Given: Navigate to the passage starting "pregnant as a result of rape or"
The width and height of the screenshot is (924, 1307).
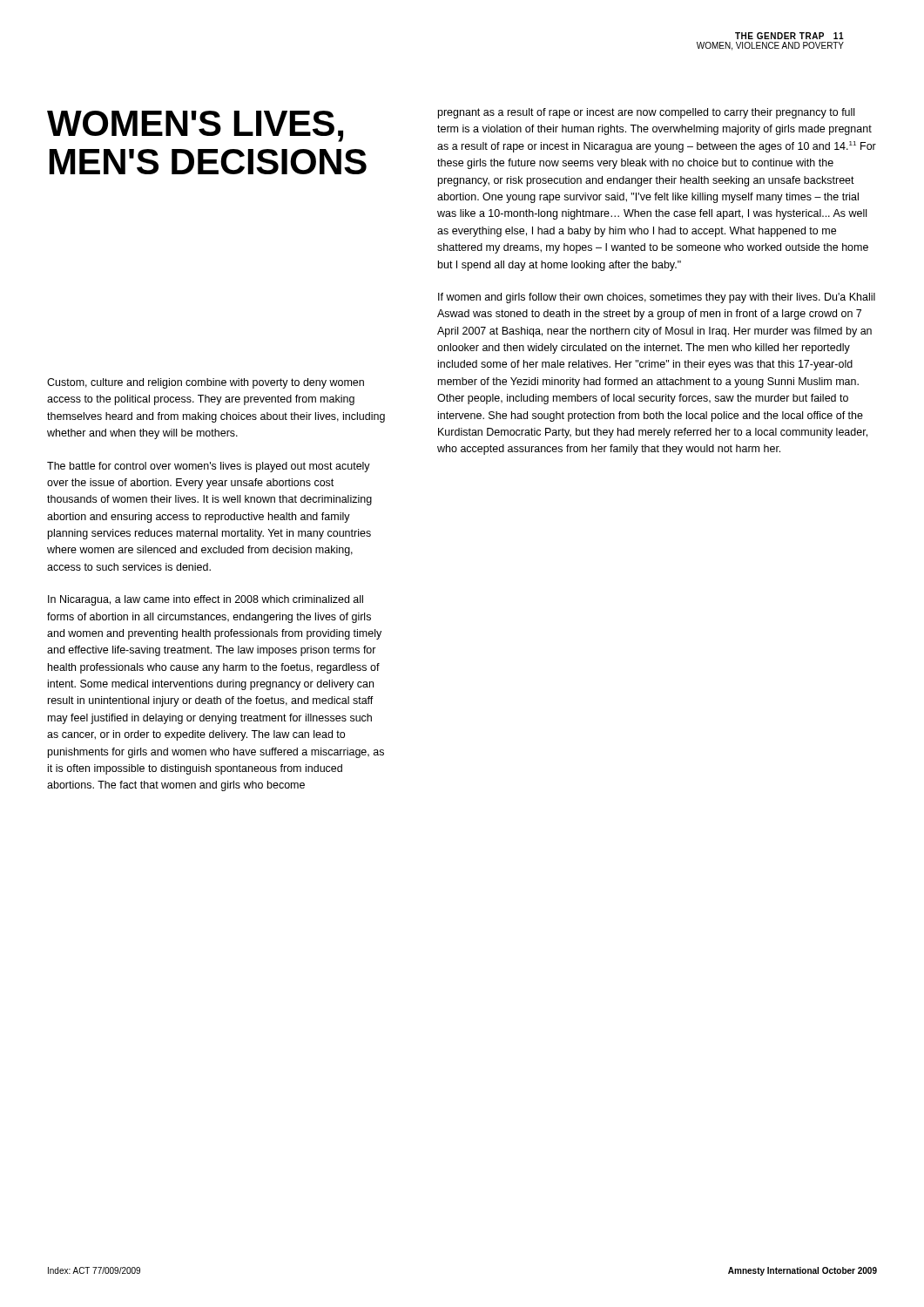Looking at the screenshot, I should pos(657,189).
